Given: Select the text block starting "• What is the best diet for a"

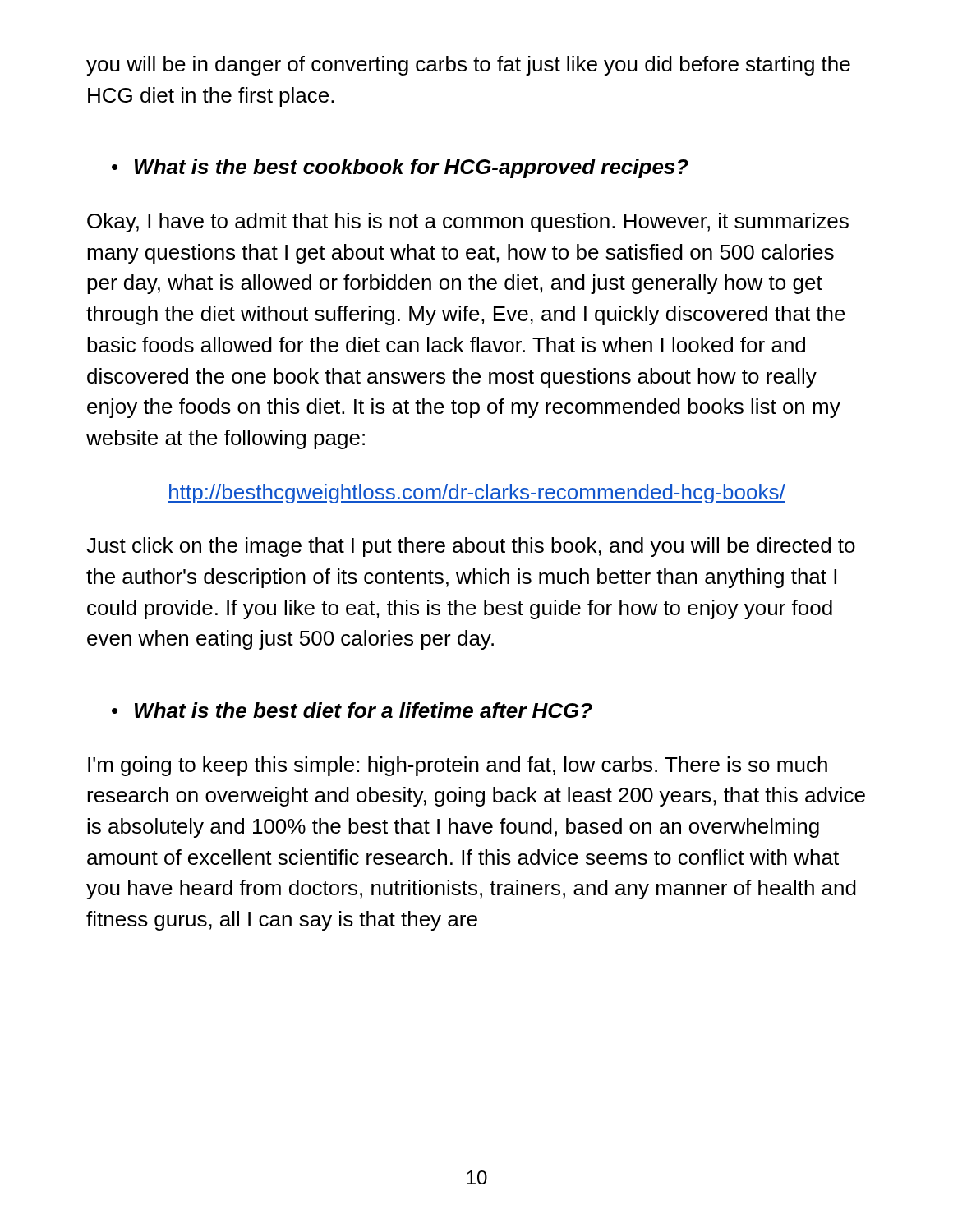Looking at the screenshot, I should point(352,711).
